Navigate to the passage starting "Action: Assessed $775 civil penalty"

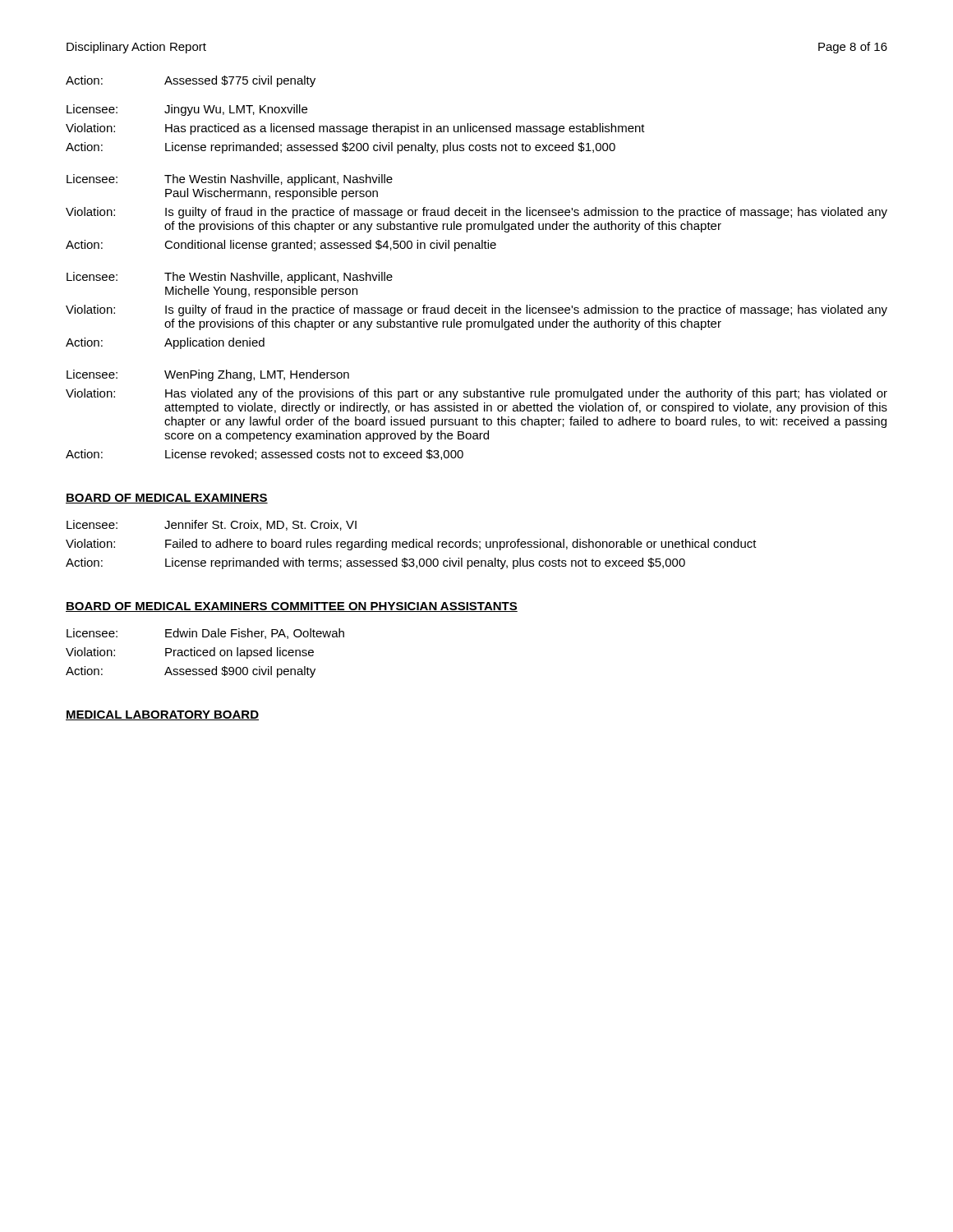[x=191, y=81]
